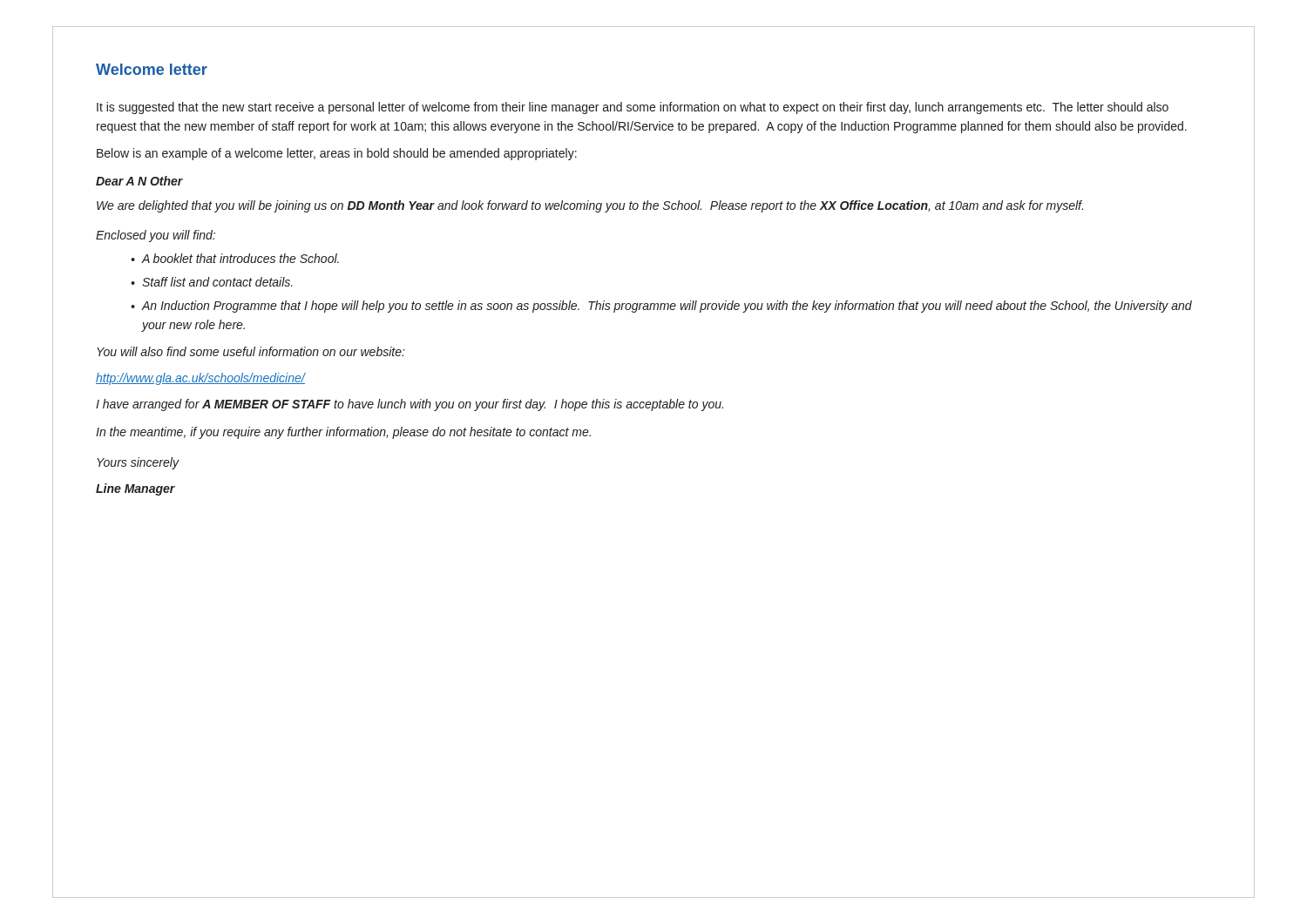1307x924 pixels.
Task: Find the region starting "•Staff list and contact details."
Action: [x=212, y=282]
